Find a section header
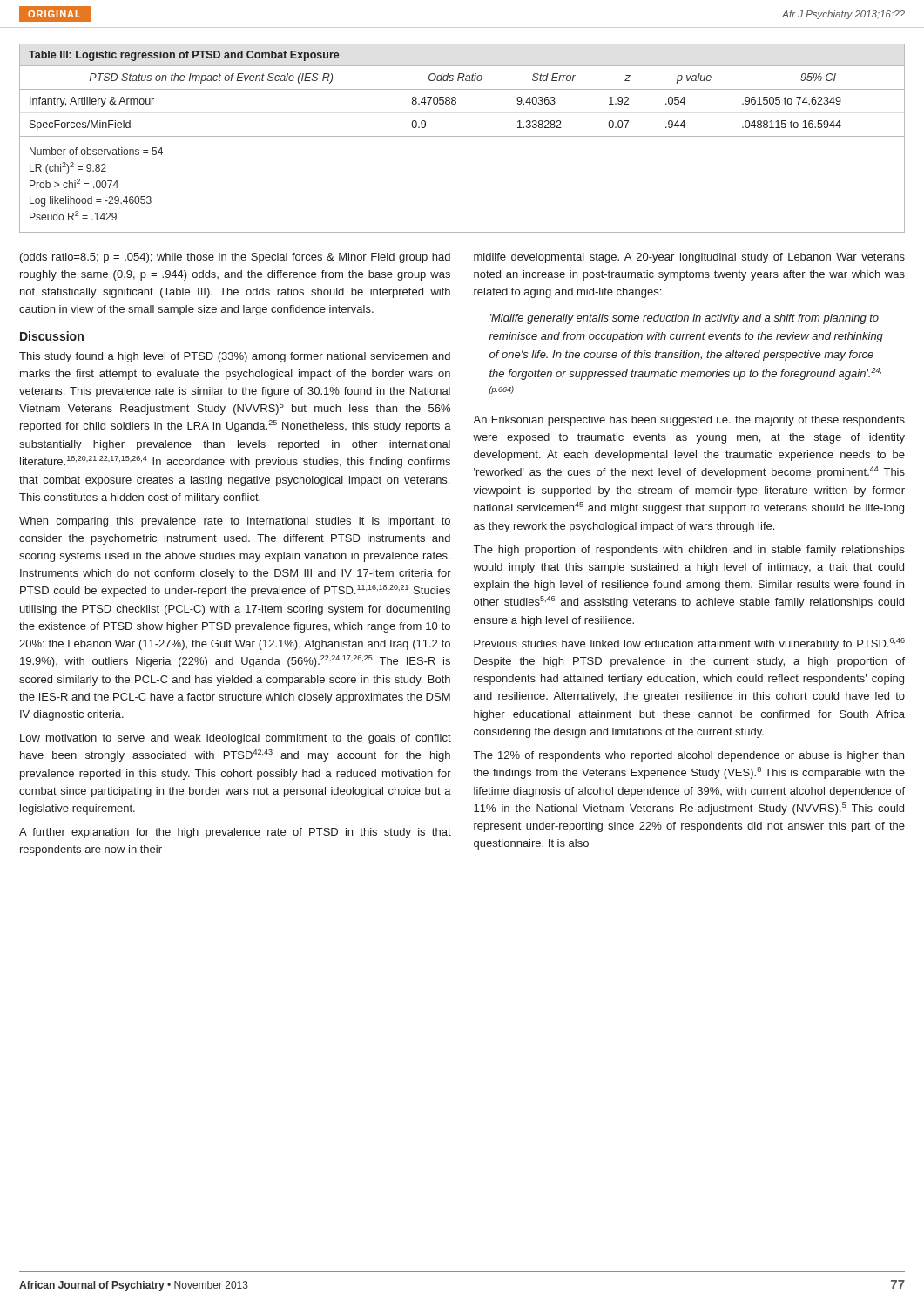The width and height of the screenshot is (924, 1307). (52, 336)
